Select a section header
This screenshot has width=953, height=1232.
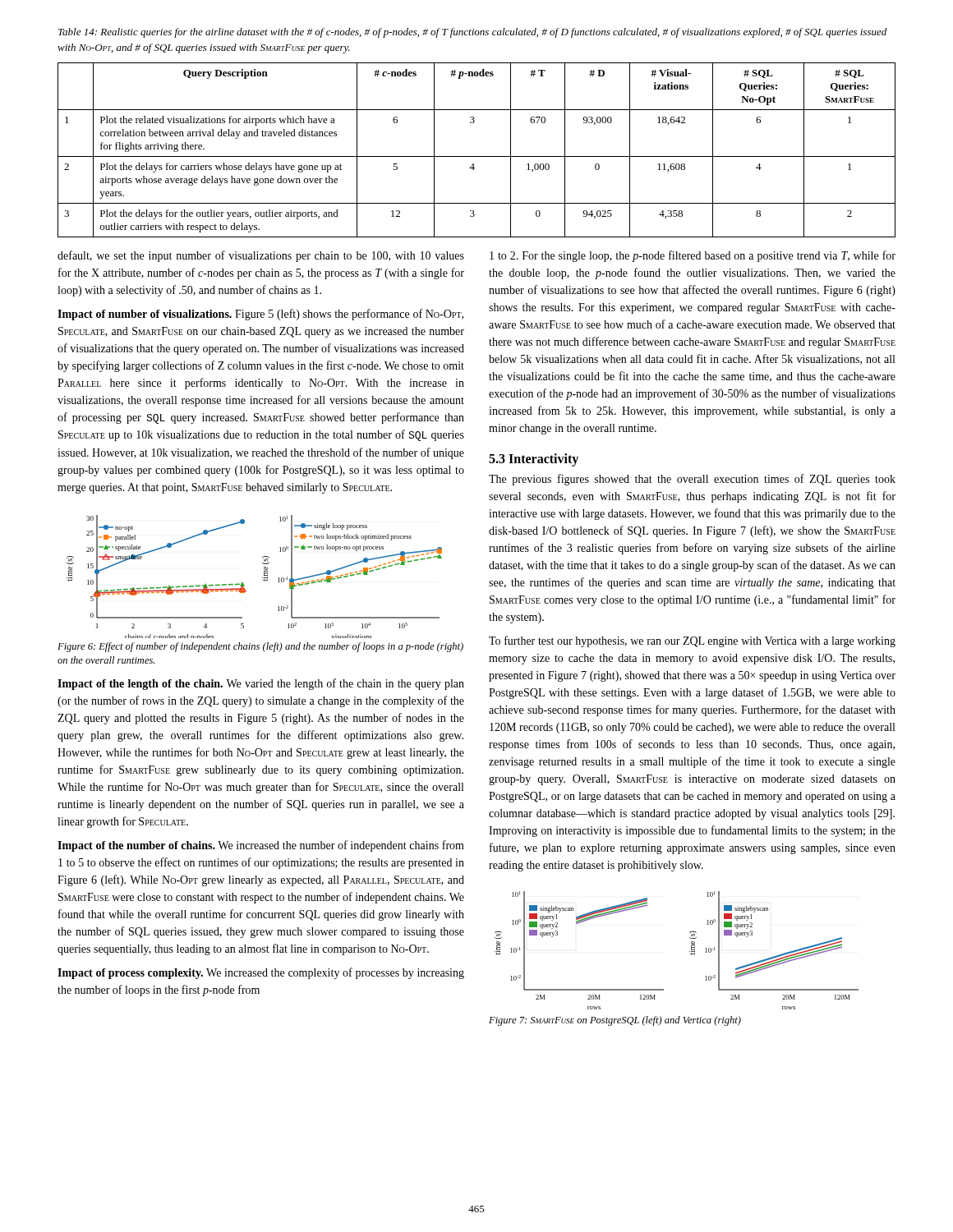click(534, 458)
